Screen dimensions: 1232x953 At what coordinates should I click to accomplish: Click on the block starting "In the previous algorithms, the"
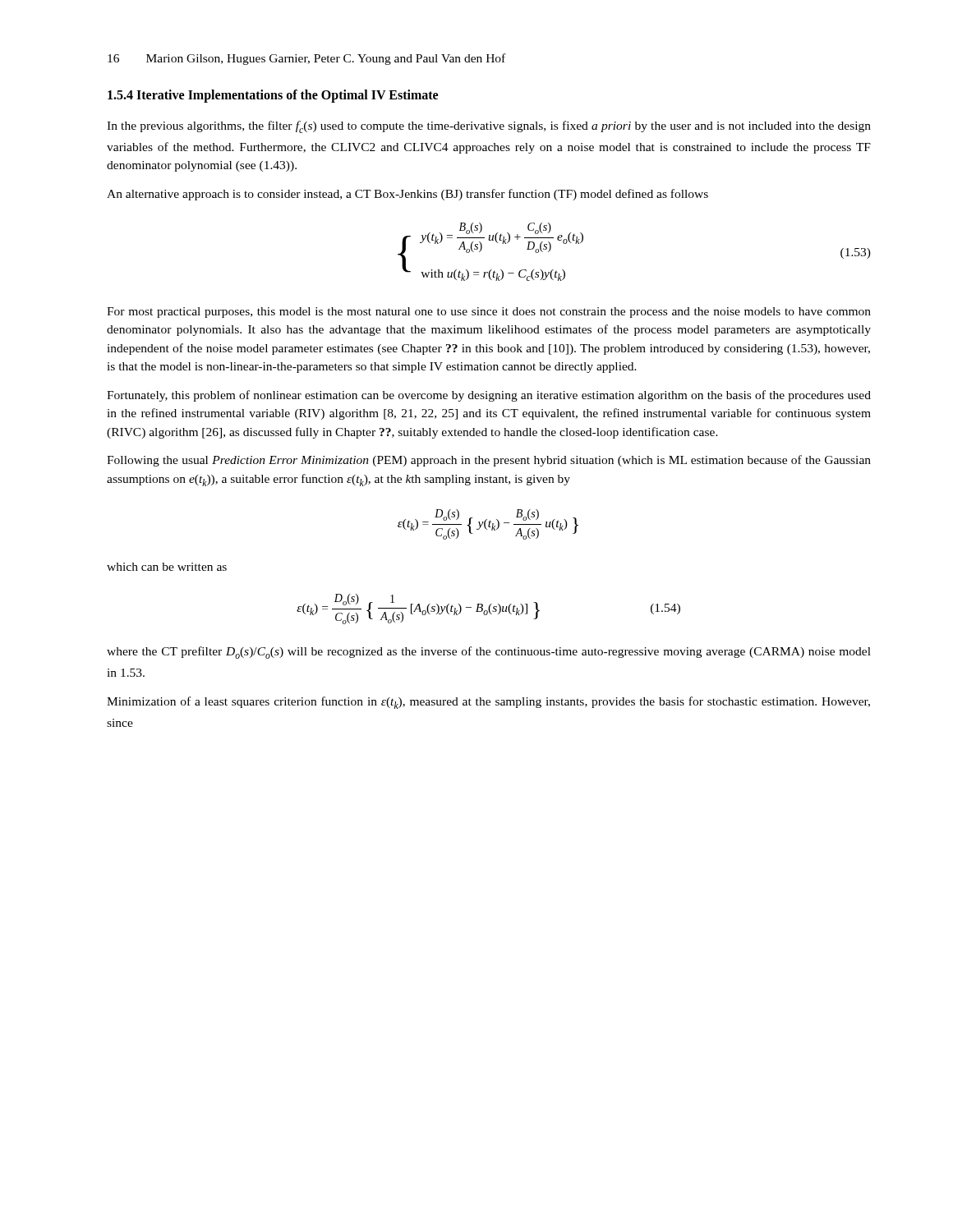489,145
